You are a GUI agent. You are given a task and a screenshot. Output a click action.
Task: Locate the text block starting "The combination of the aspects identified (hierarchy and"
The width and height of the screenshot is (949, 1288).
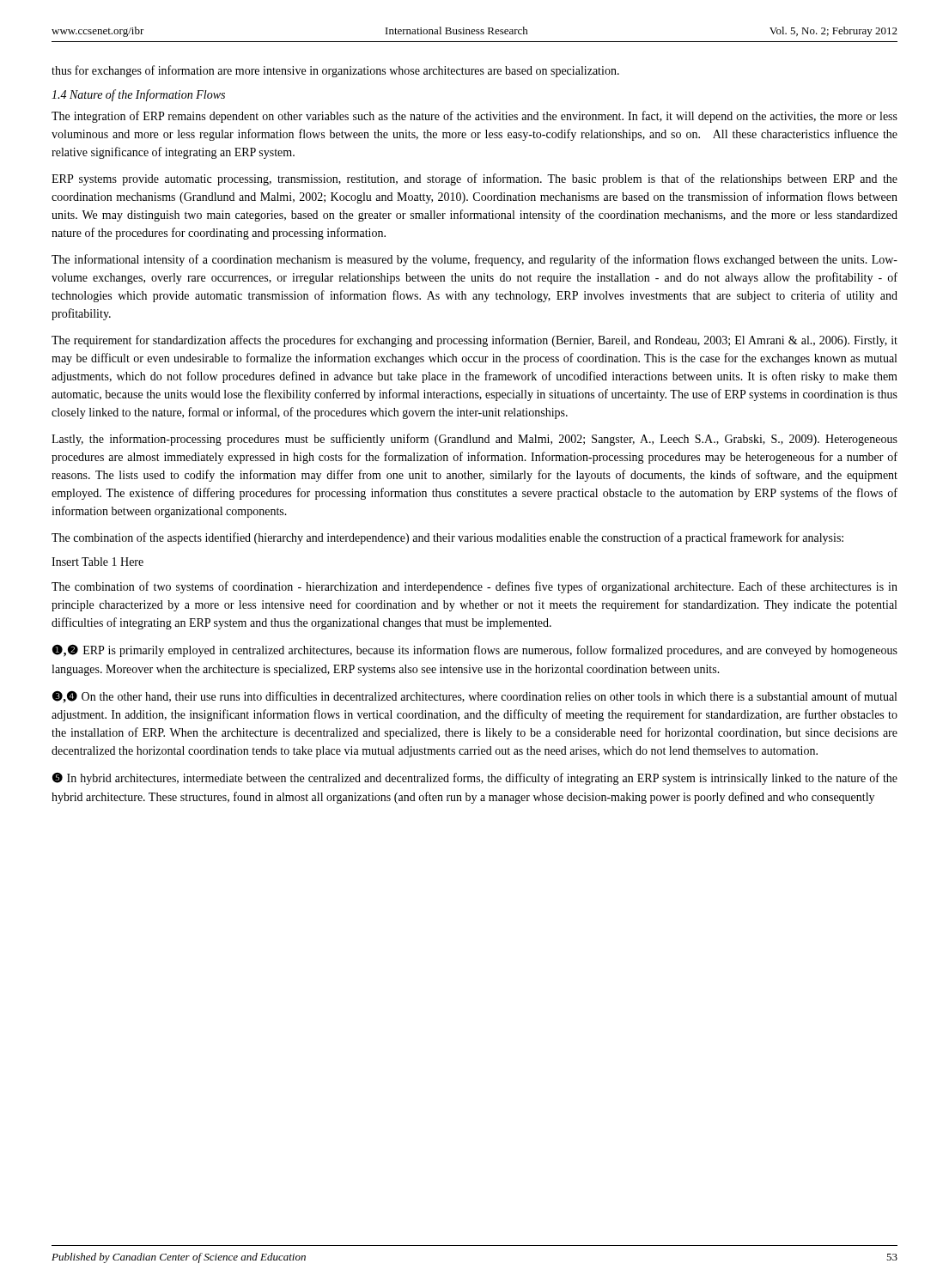tap(448, 538)
